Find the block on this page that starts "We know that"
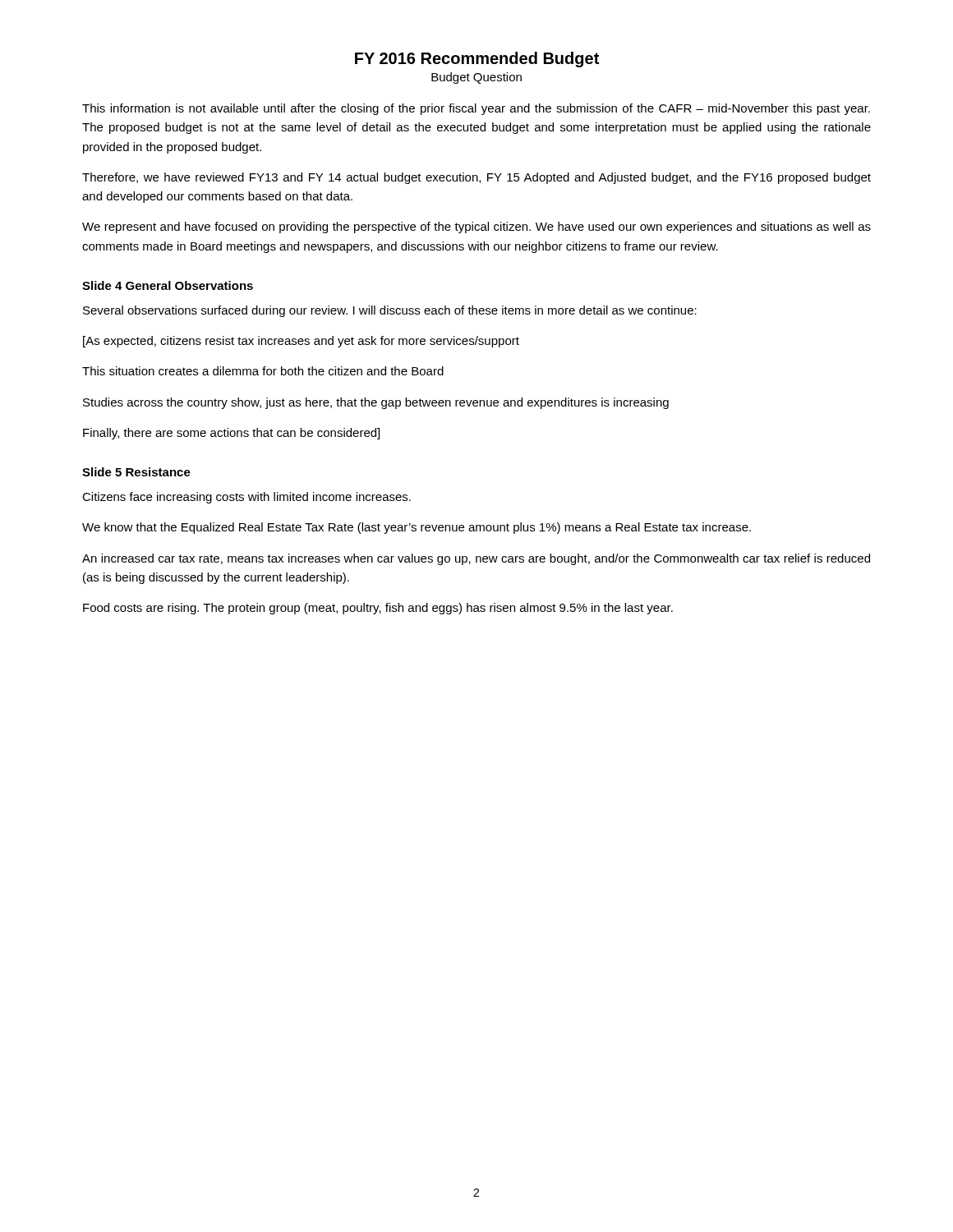 [x=417, y=527]
